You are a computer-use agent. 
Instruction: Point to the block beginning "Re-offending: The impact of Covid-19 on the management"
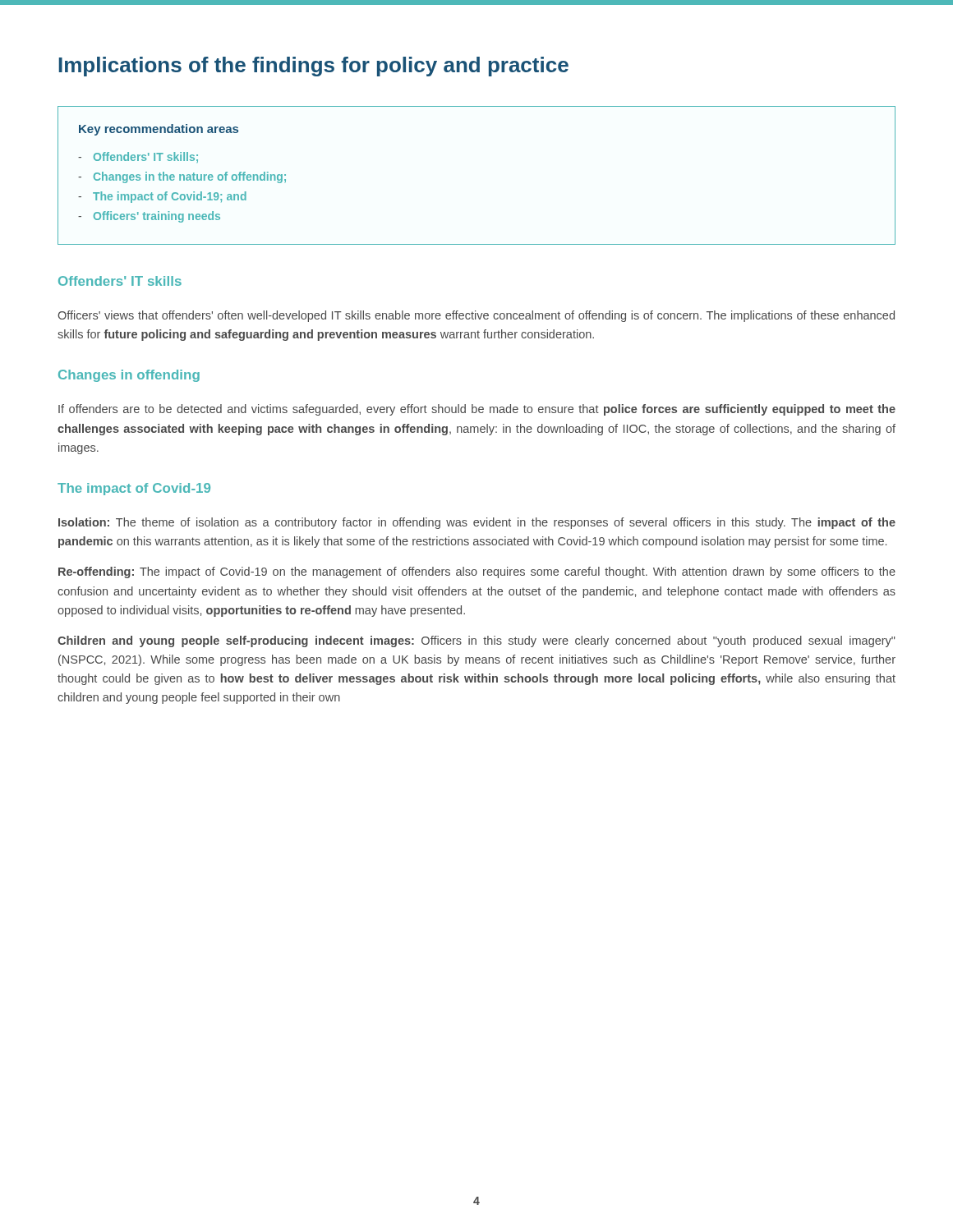[476, 591]
